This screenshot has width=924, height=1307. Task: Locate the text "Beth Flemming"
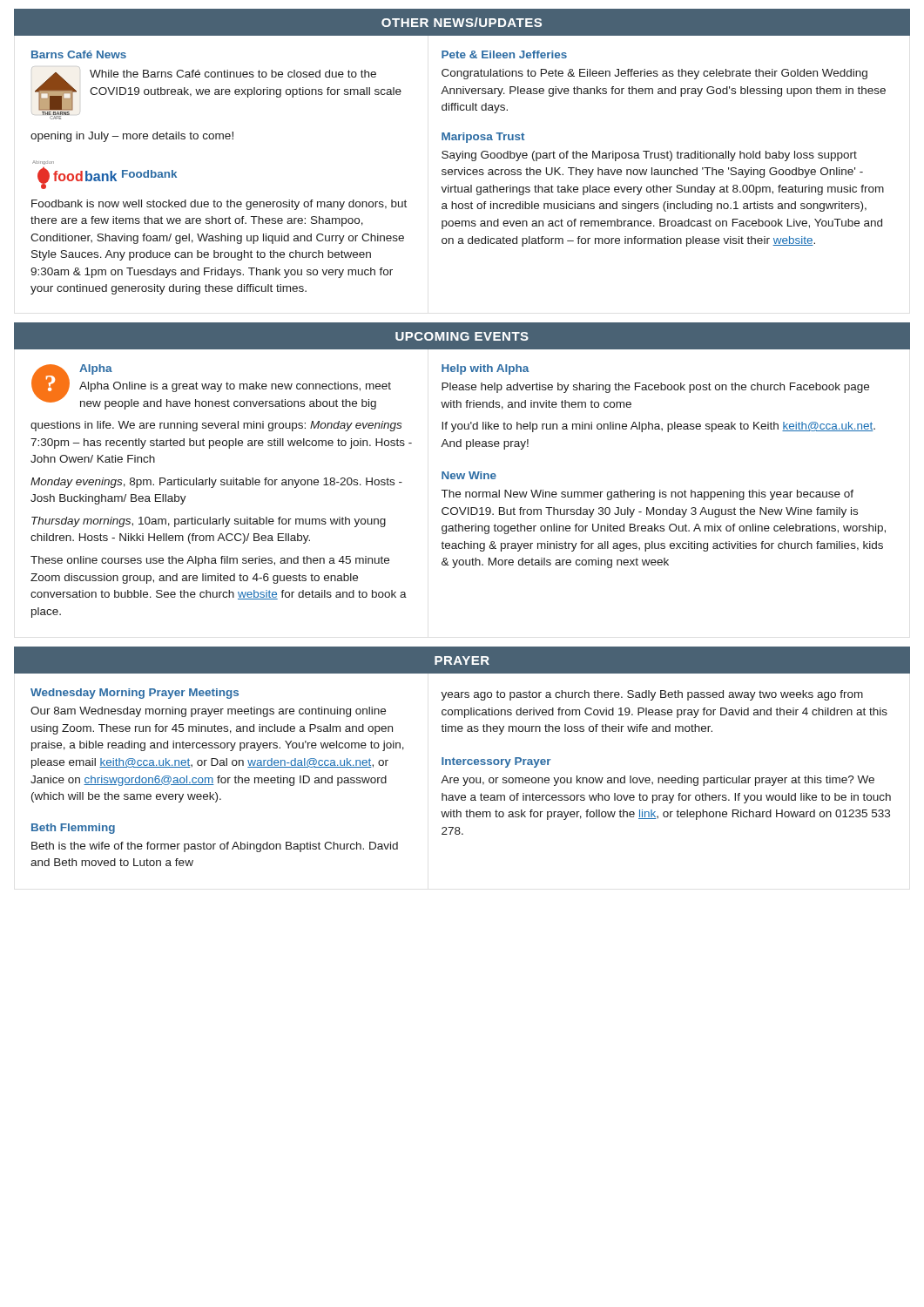coord(73,827)
